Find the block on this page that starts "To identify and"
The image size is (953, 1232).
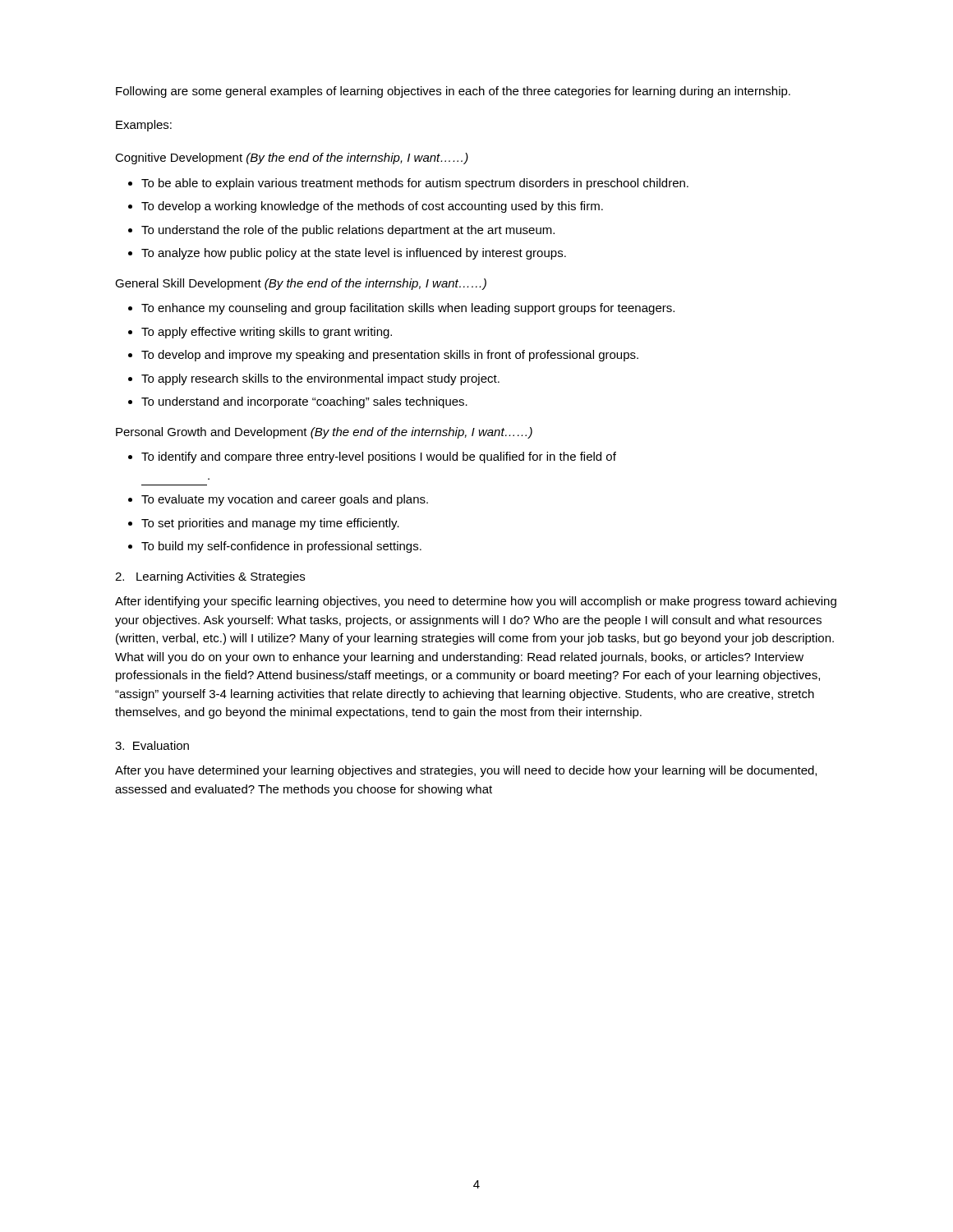(379, 467)
